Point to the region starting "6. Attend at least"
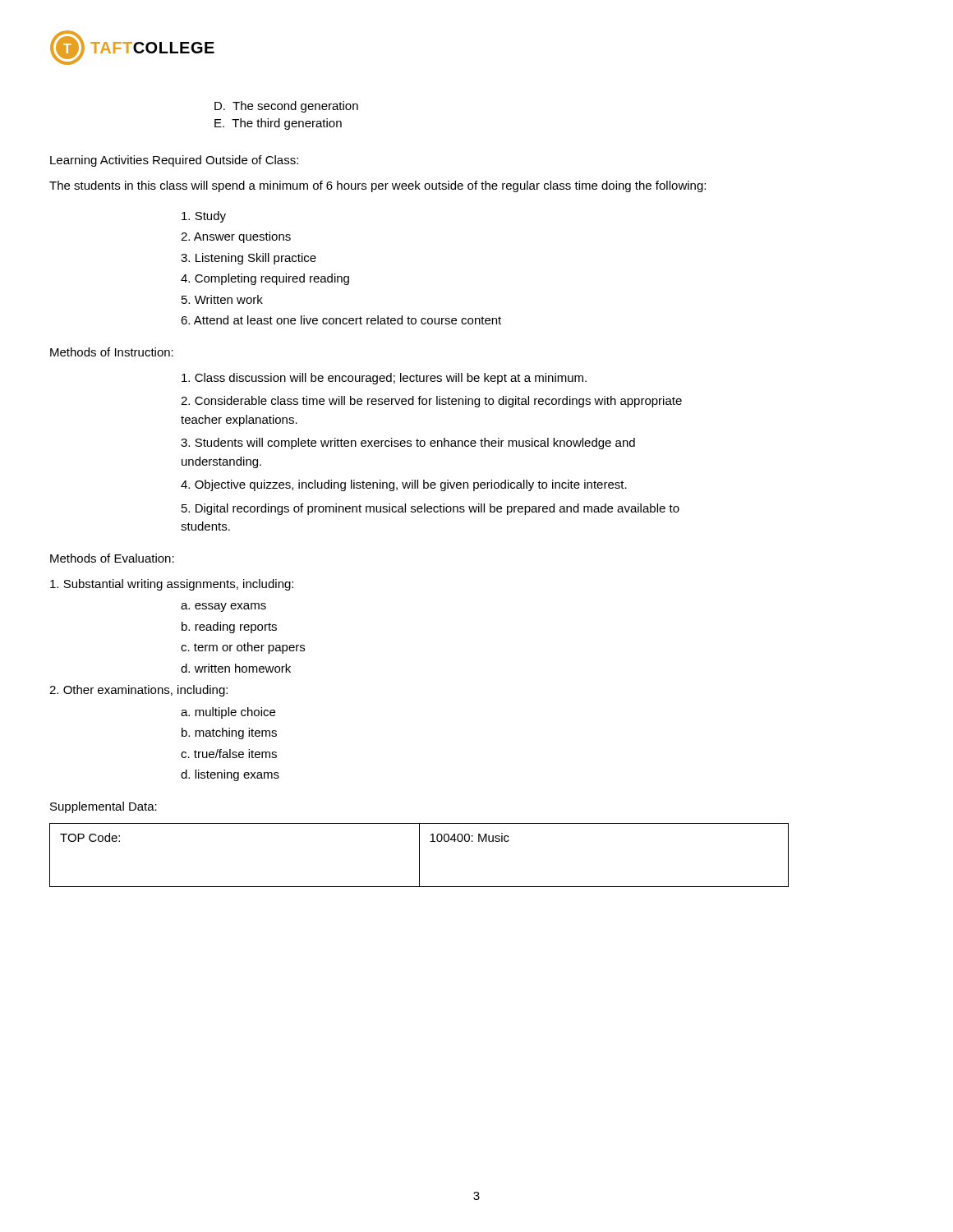The height and width of the screenshot is (1232, 953). point(341,320)
